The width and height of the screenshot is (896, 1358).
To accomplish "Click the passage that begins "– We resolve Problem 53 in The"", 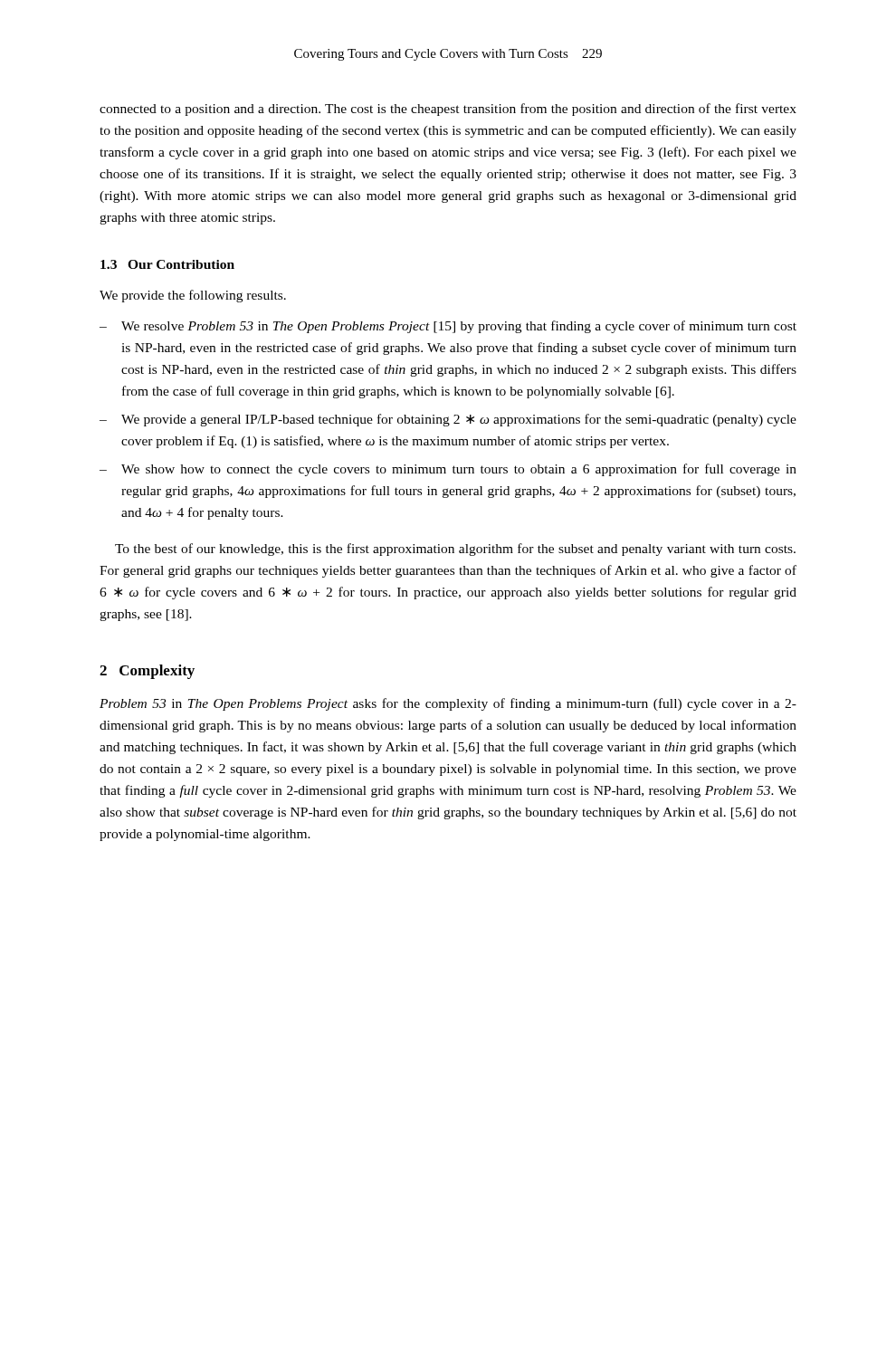I will coord(448,359).
